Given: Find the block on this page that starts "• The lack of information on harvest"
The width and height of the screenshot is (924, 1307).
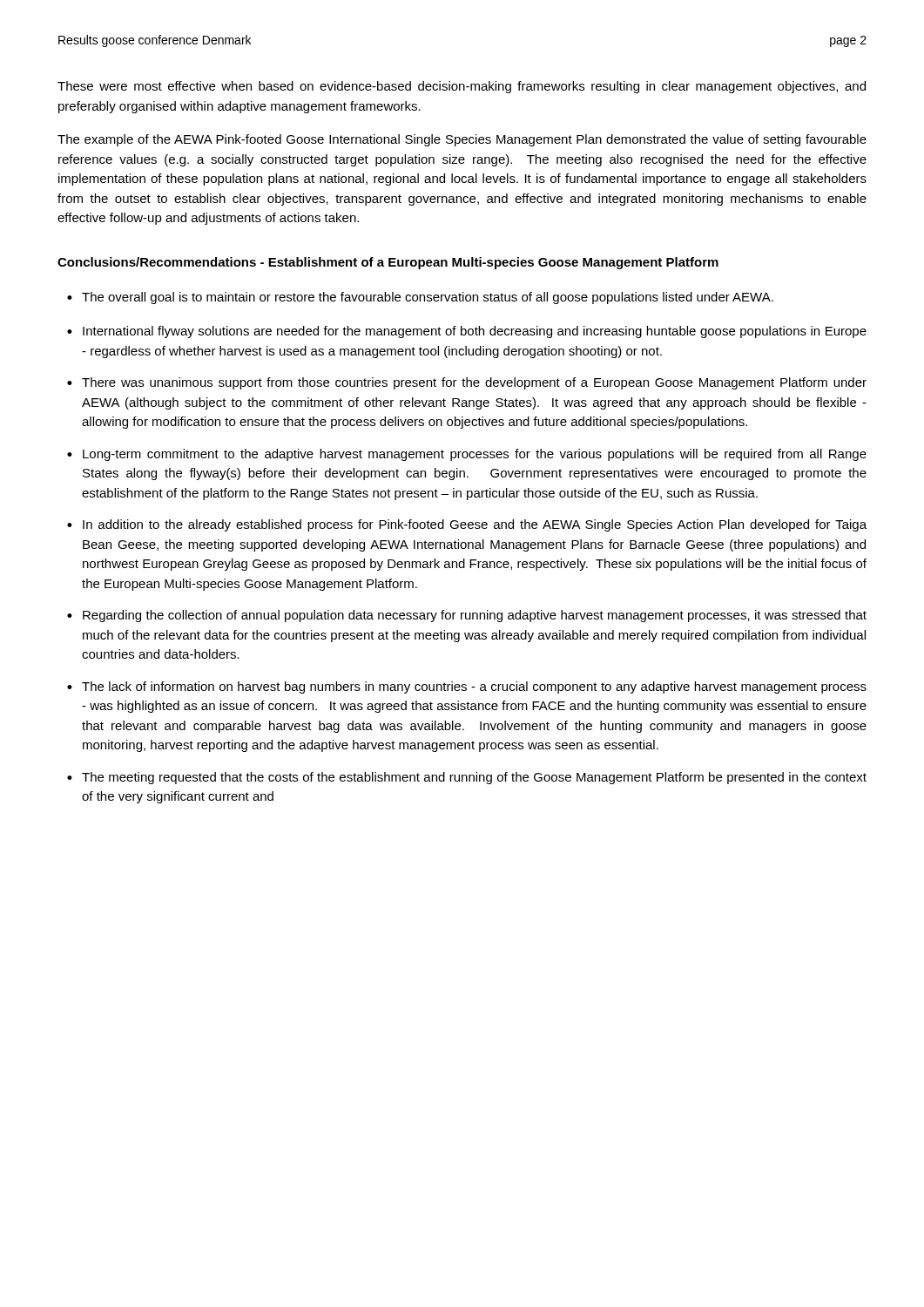Looking at the screenshot, I should coord(462,716).
